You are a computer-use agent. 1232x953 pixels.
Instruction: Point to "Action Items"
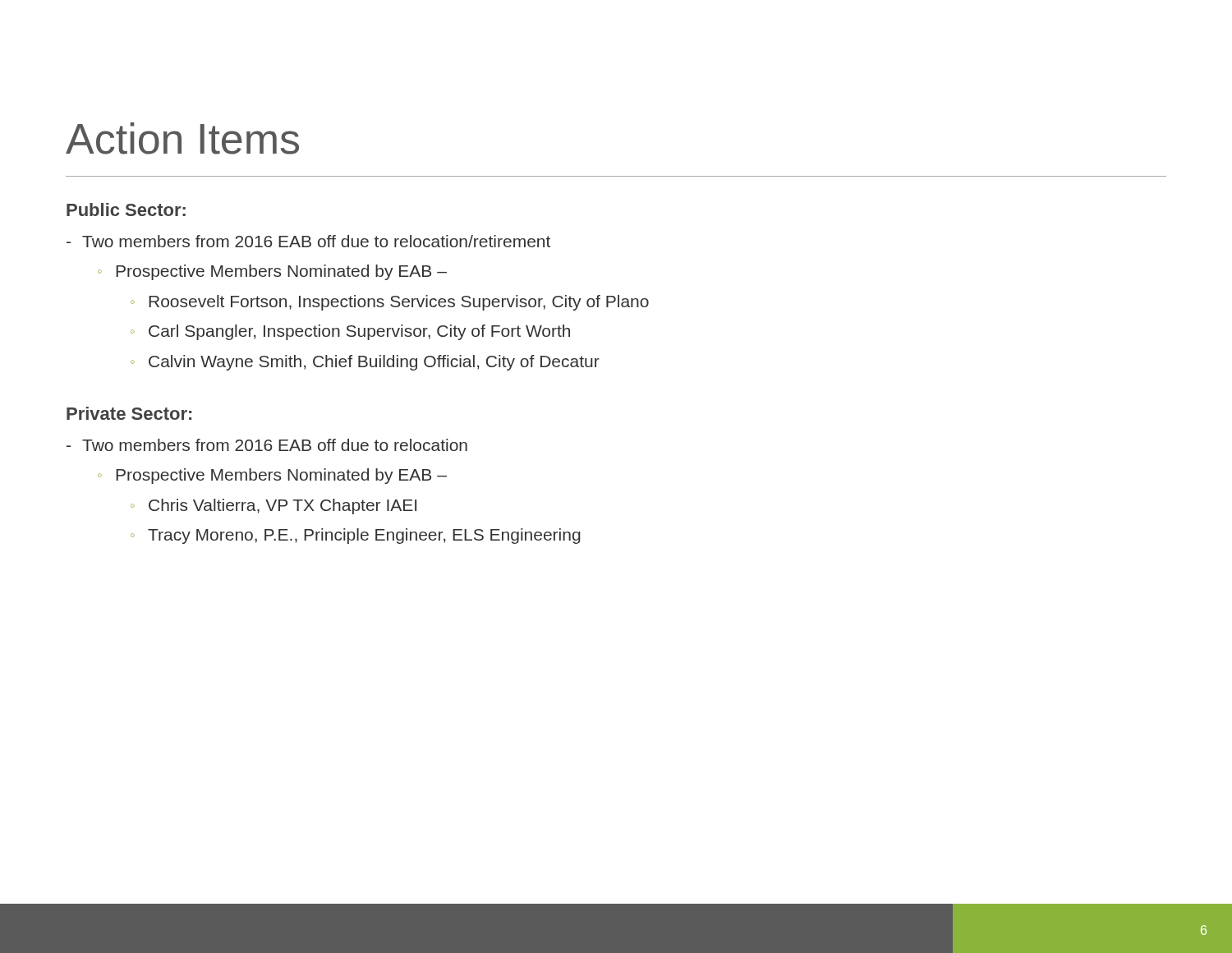(183, 139)
